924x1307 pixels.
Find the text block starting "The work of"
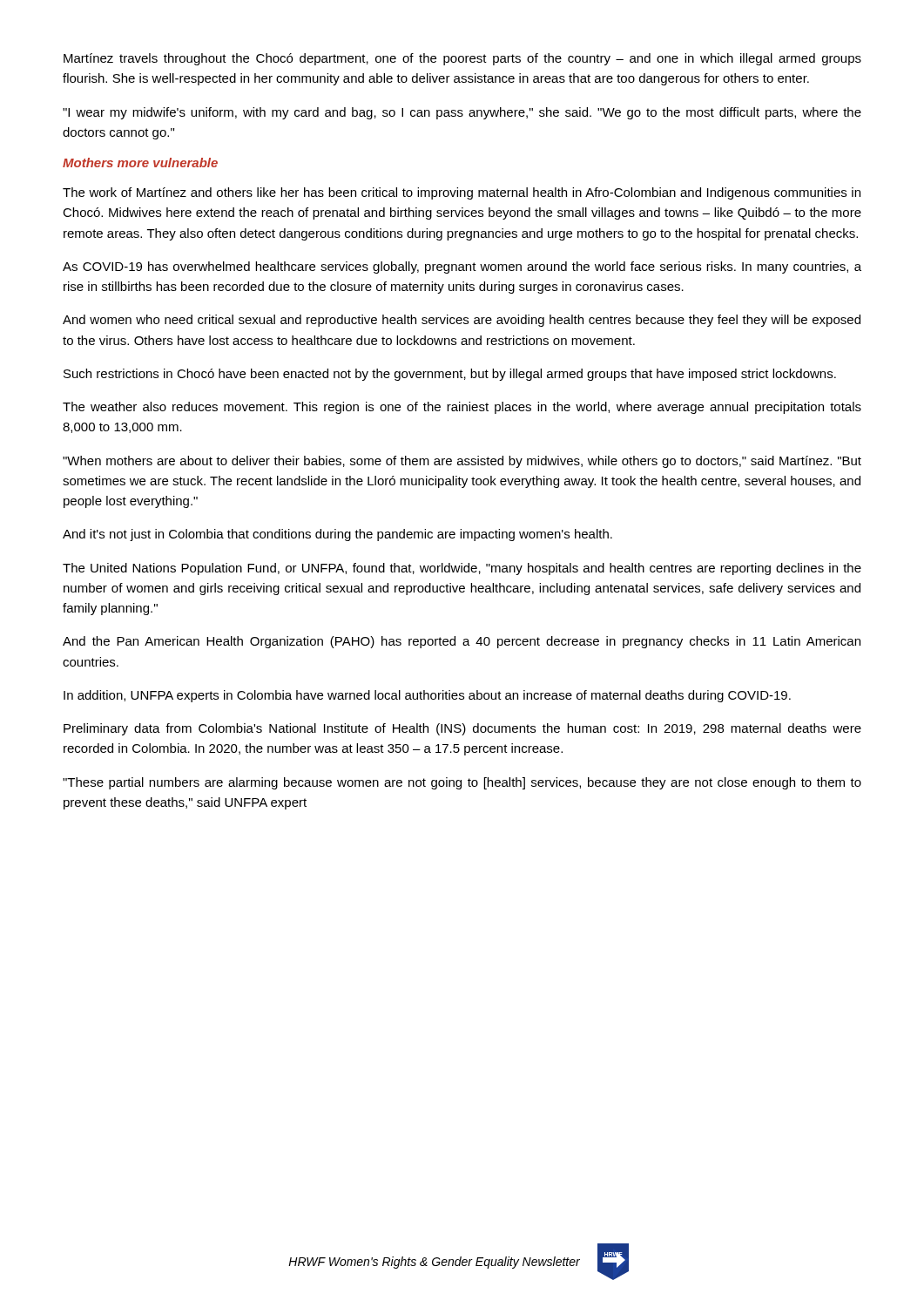462,212
